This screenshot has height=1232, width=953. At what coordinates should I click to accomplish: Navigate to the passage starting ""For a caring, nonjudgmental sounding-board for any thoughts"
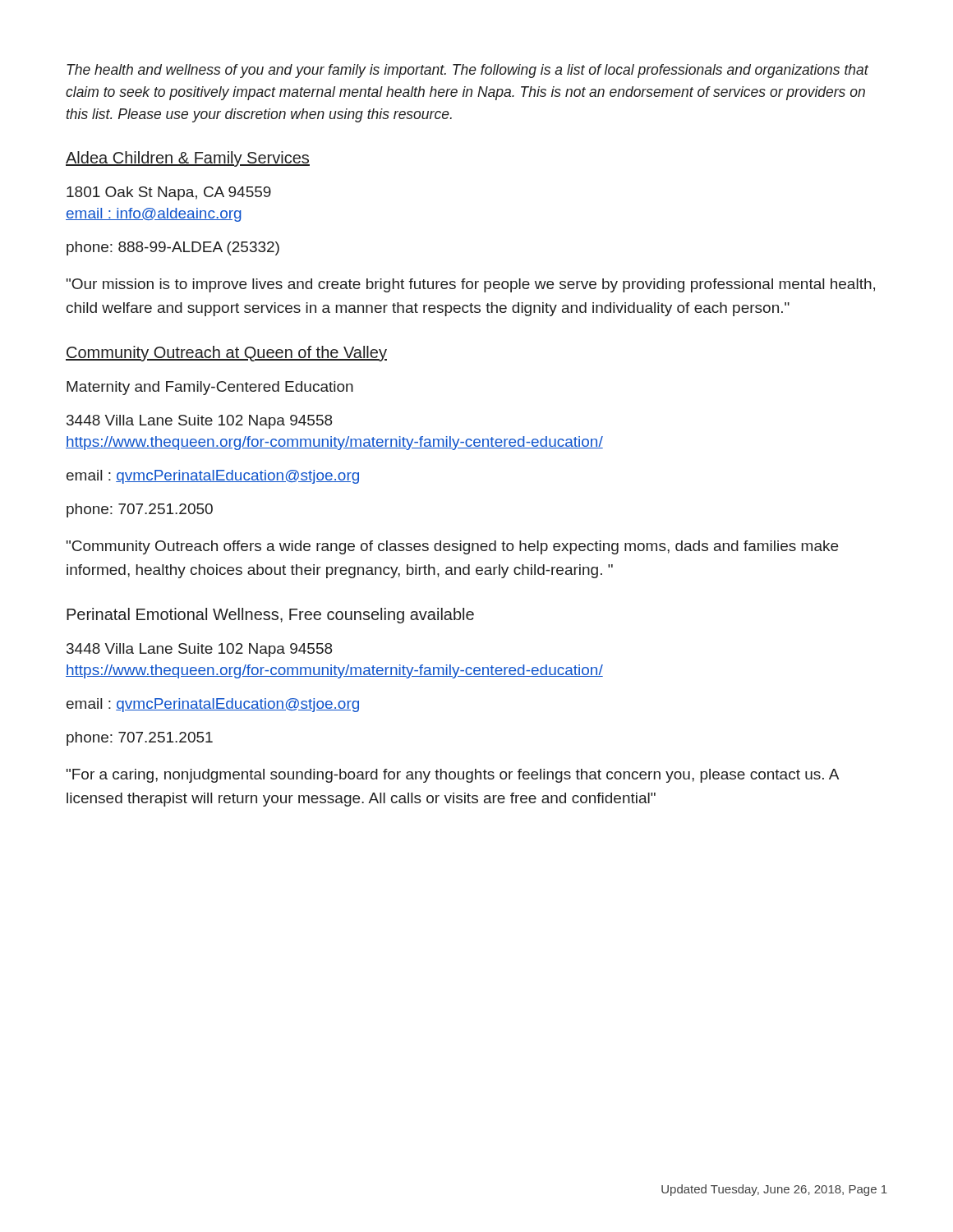point(476,786)
